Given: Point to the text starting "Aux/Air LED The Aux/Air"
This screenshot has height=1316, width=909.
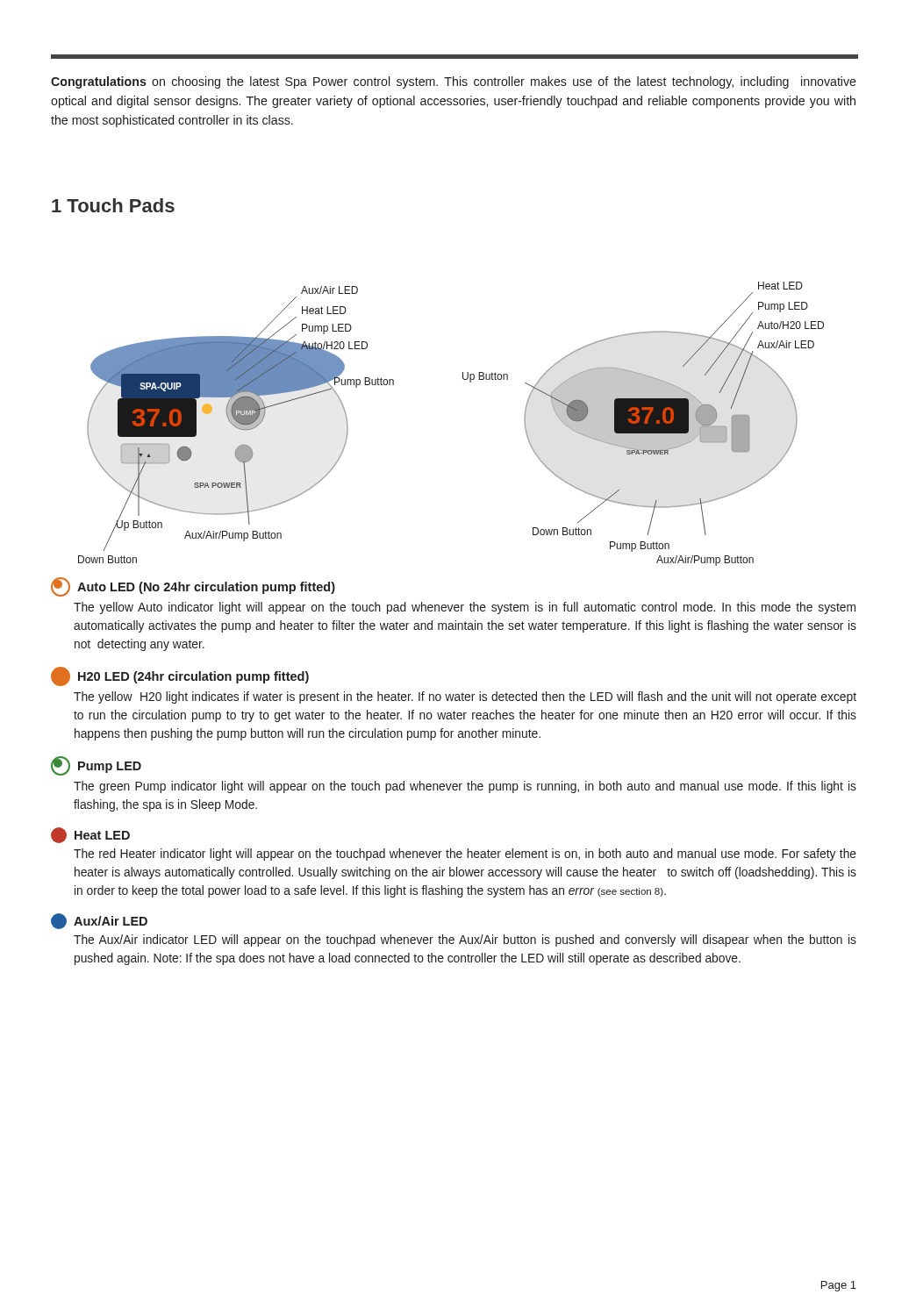Looking at the screenshot, I should point(454,941).
